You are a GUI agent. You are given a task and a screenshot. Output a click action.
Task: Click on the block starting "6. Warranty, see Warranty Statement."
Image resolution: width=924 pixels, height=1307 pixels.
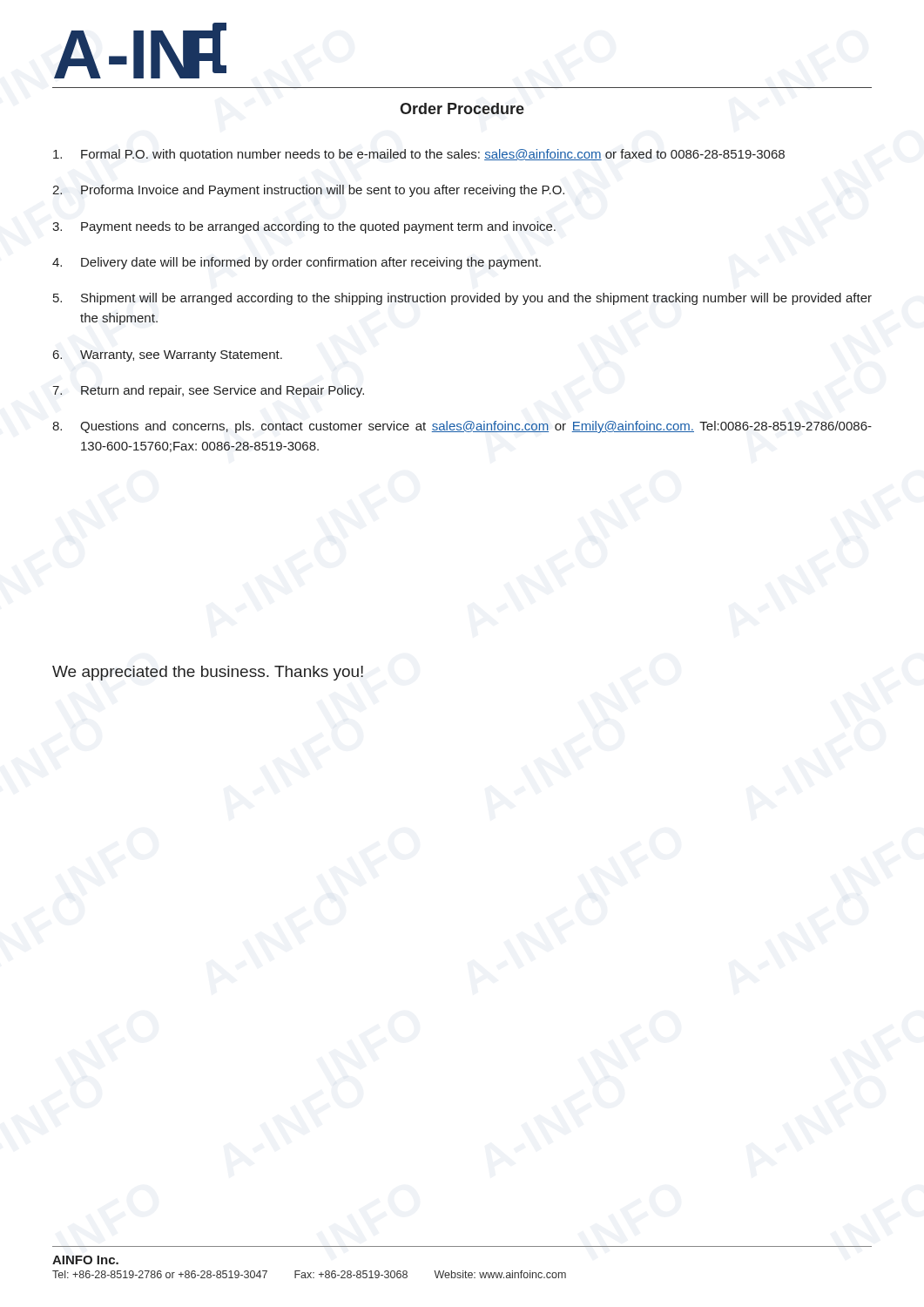coord(168,356)
